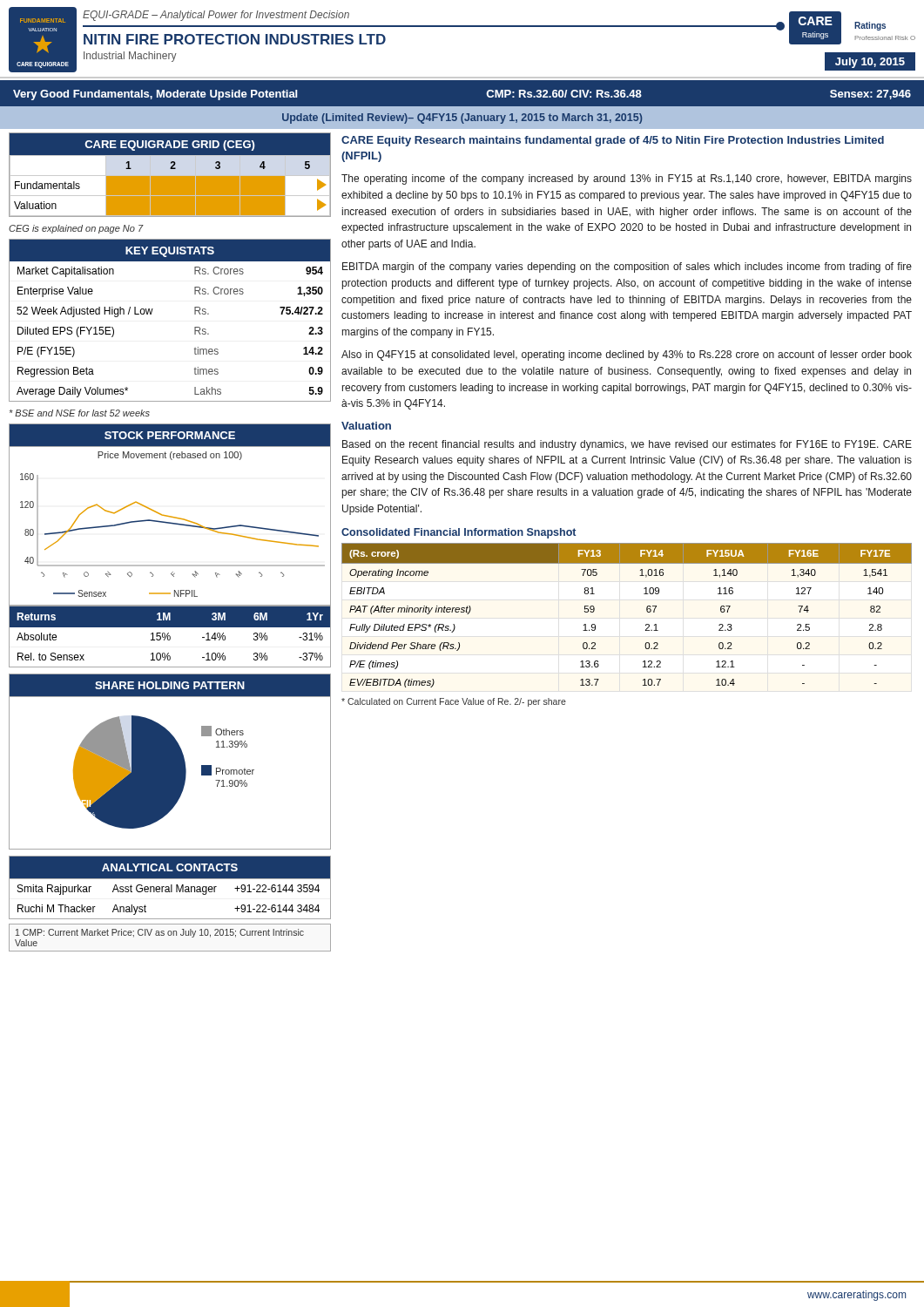Locate the table with the text "Smita Rajpurkar"
This screenshot has width=924, height=1307.
tap(170, 899)
